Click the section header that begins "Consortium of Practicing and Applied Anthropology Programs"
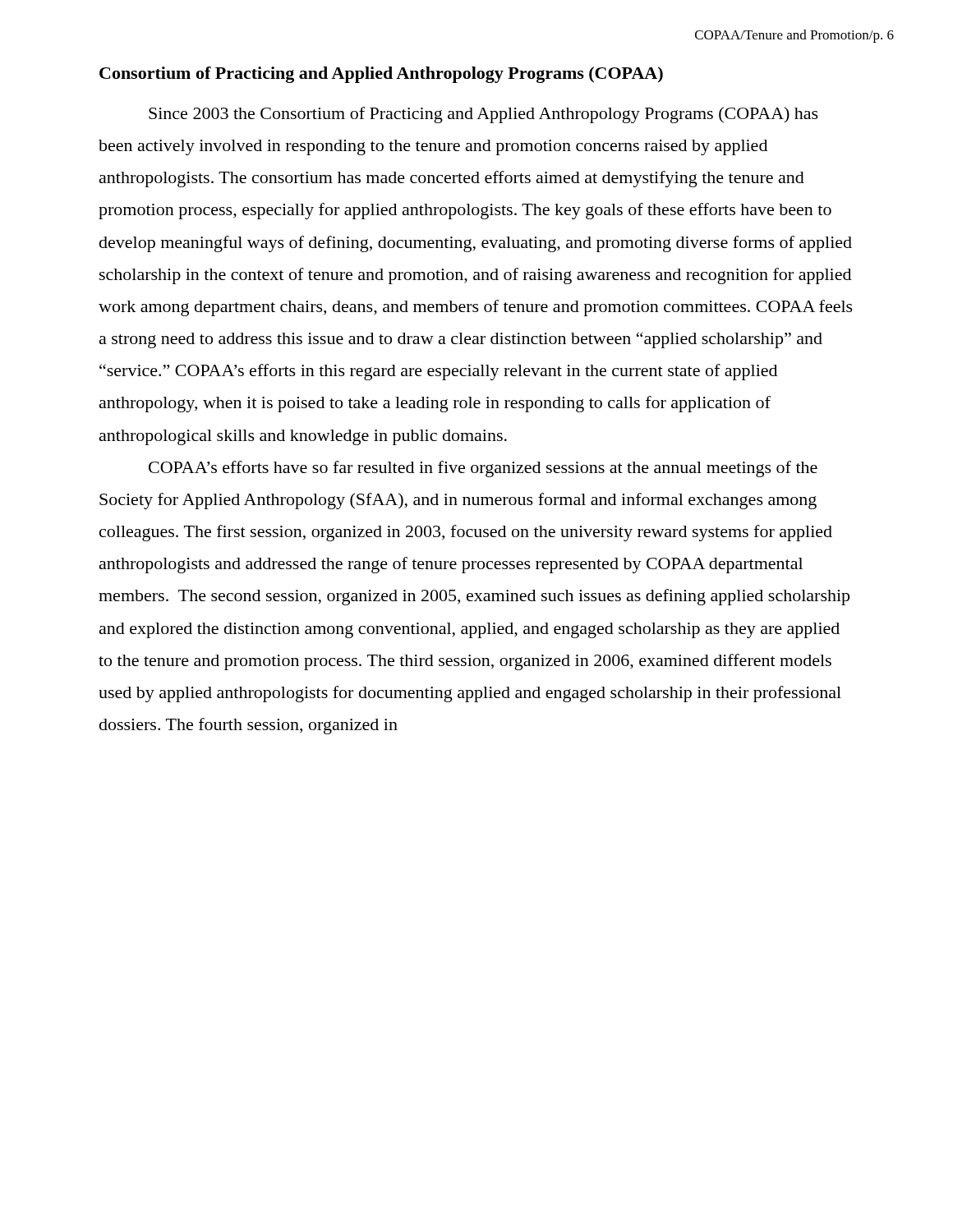Viewport: 953px width, 1232px height. (381, 73)
